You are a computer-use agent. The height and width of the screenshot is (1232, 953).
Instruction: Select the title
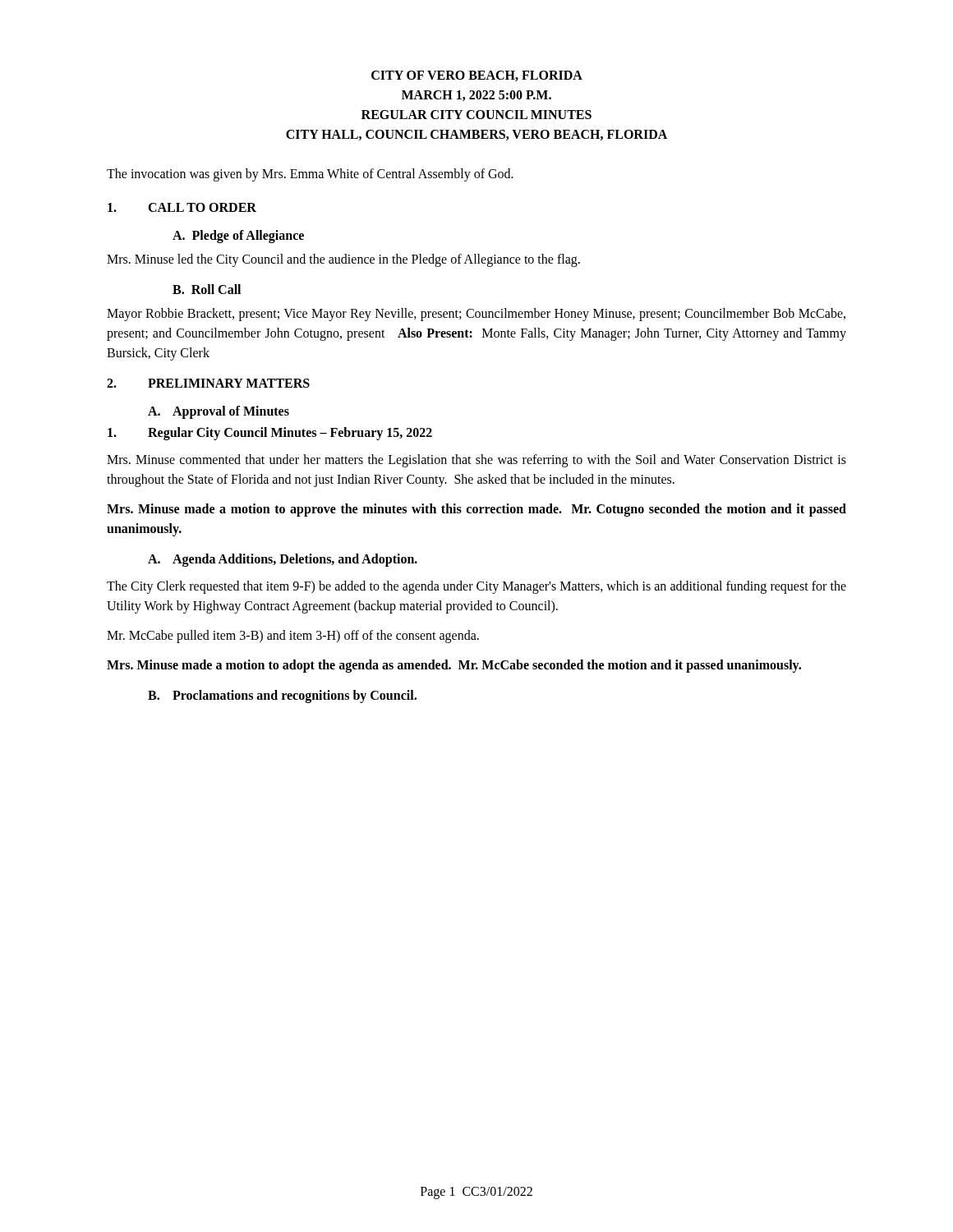click(476, 105)
